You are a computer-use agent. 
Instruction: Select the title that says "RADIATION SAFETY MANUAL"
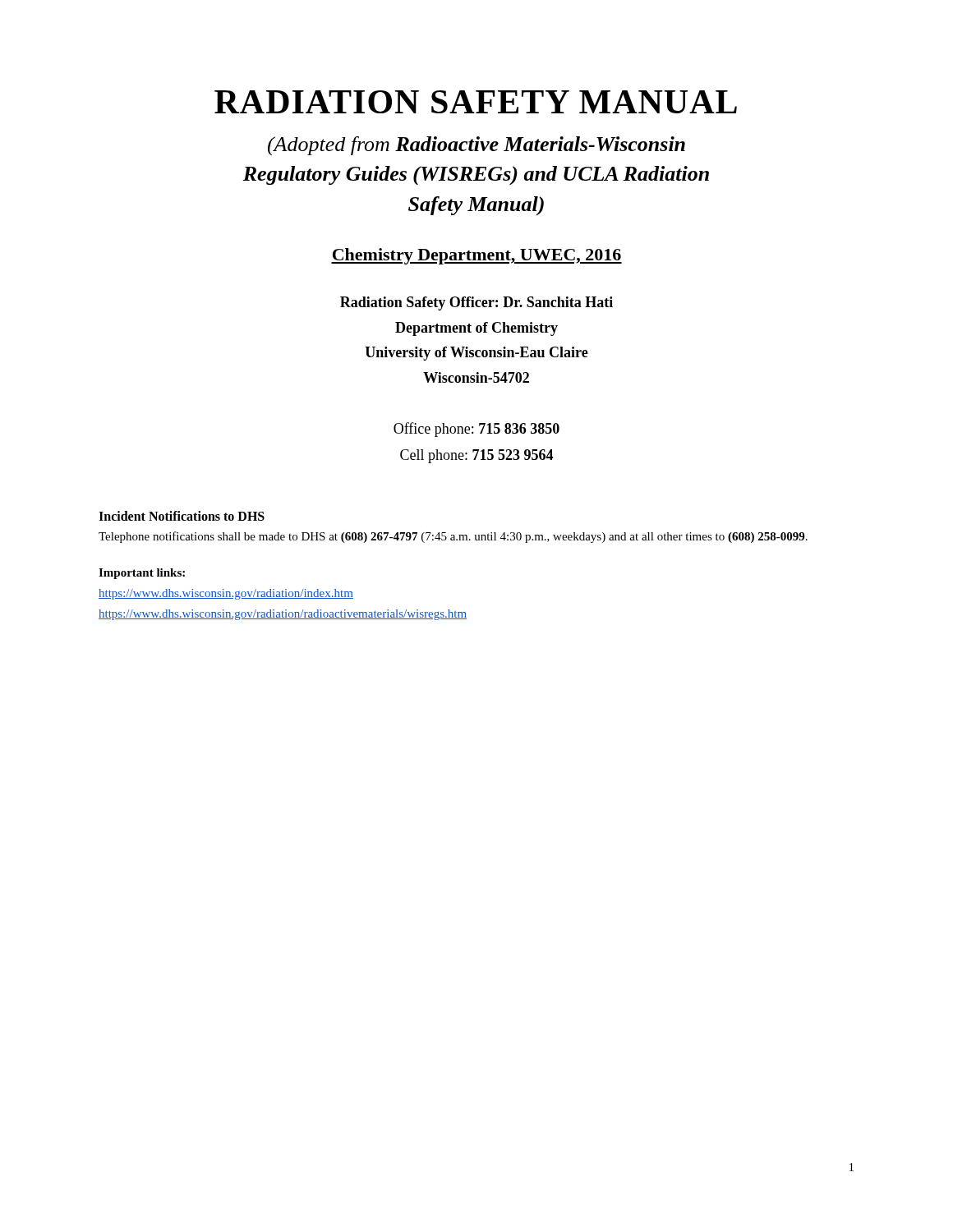[x=476, y=102]
